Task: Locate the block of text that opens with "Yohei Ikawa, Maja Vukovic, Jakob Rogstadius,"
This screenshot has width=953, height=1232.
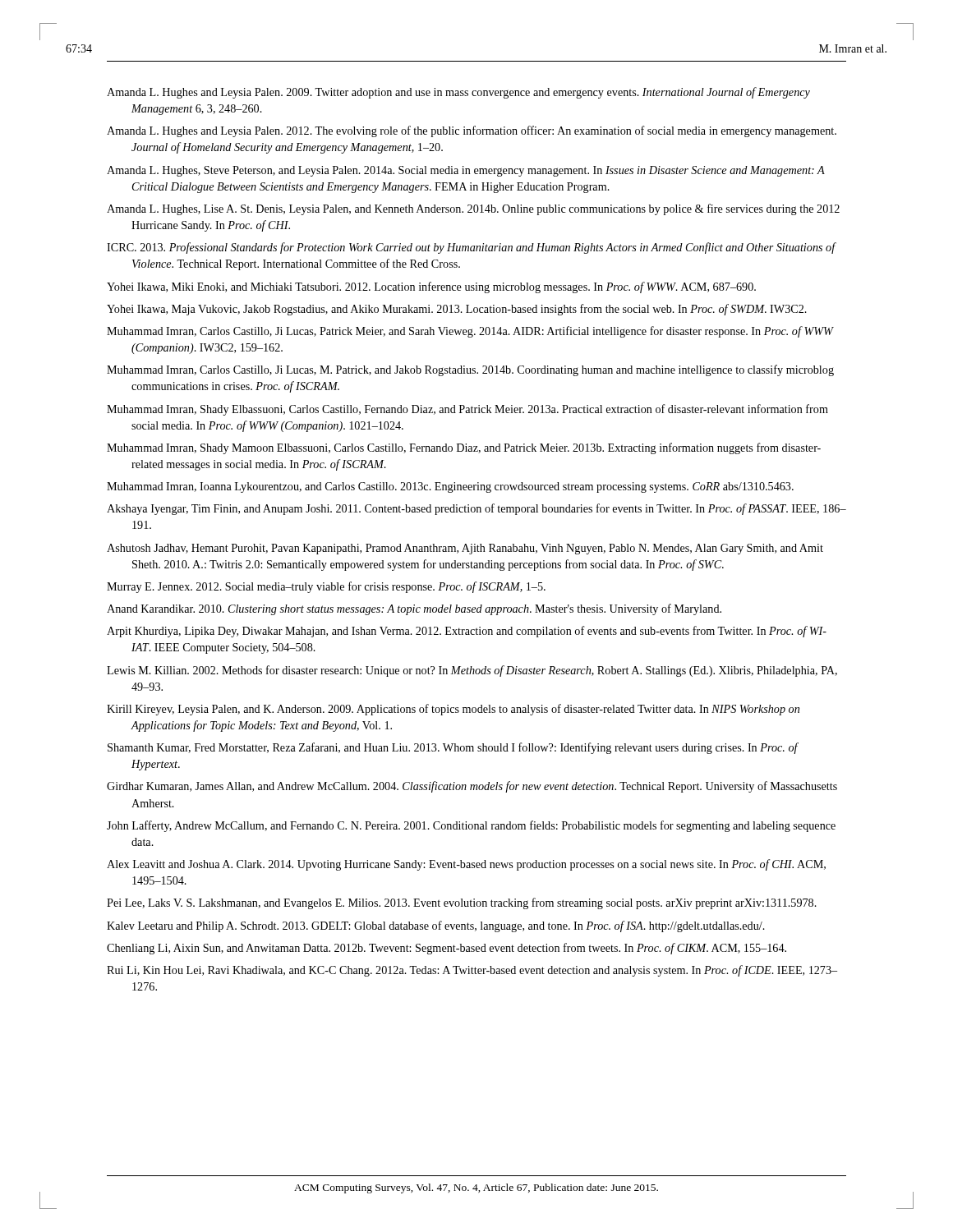Action: click(457, 309)
